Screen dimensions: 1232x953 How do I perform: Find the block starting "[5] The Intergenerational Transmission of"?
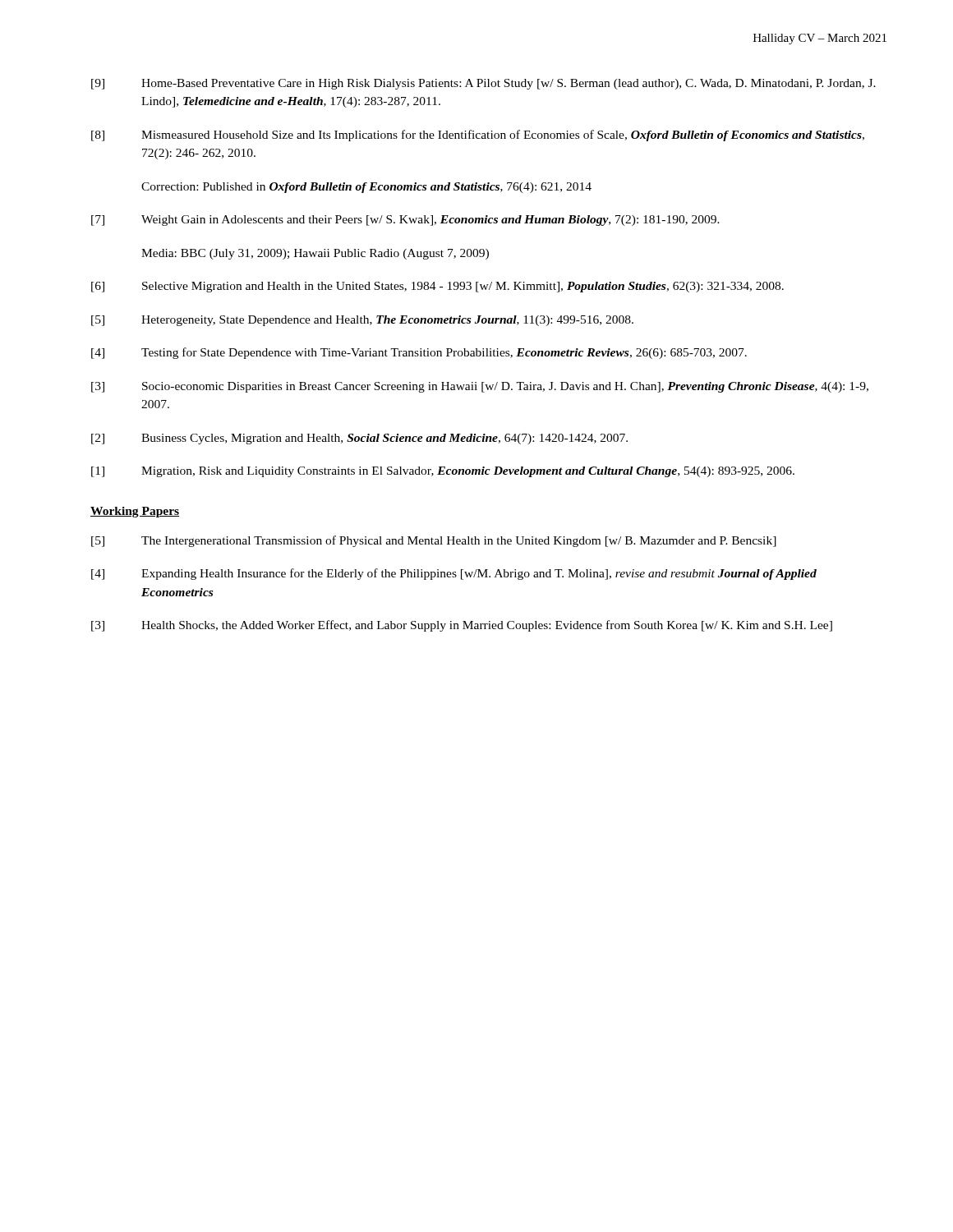pyautogui.click(x=489, y=540)
